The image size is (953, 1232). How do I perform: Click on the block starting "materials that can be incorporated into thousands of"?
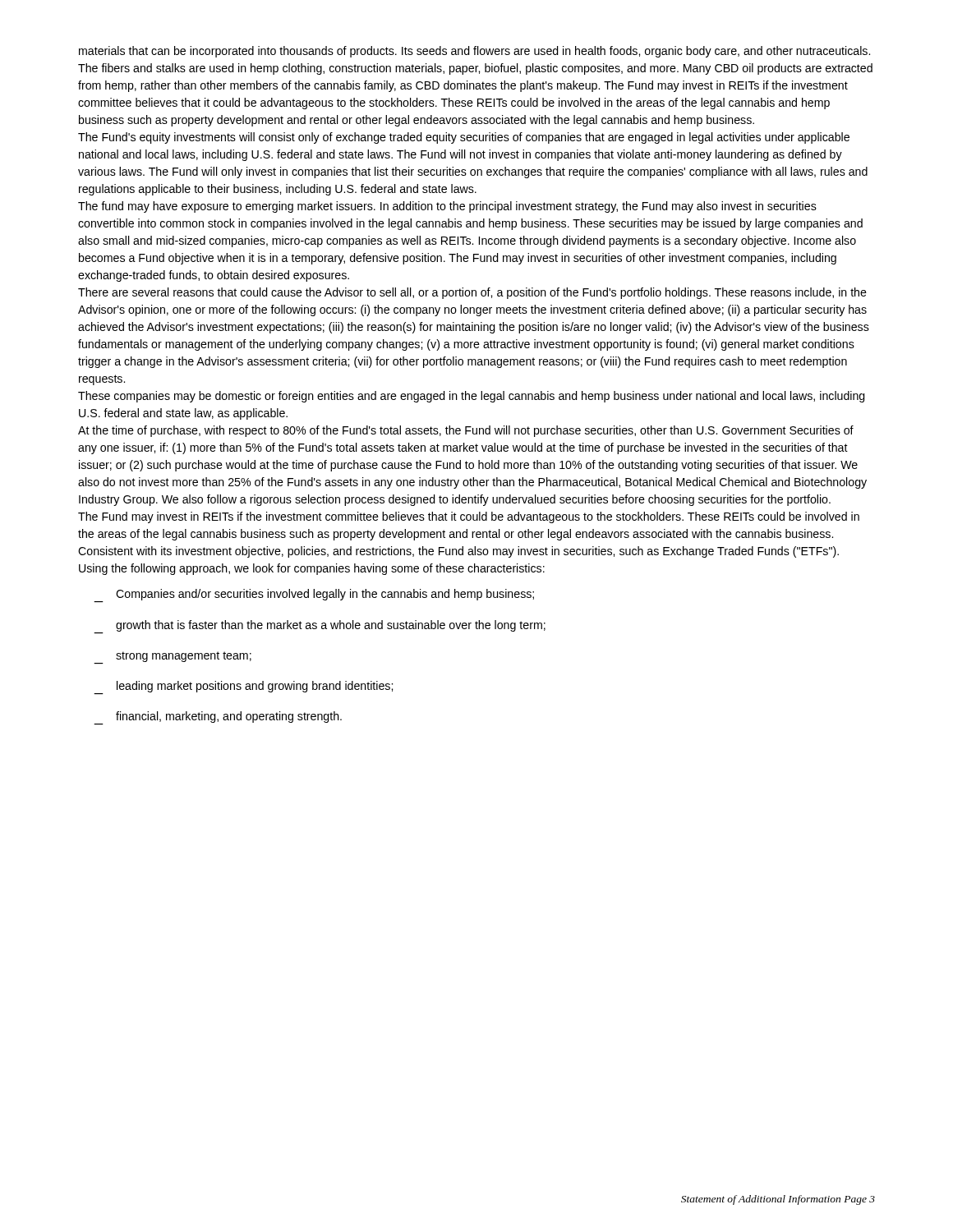click(x=475, y=85)
